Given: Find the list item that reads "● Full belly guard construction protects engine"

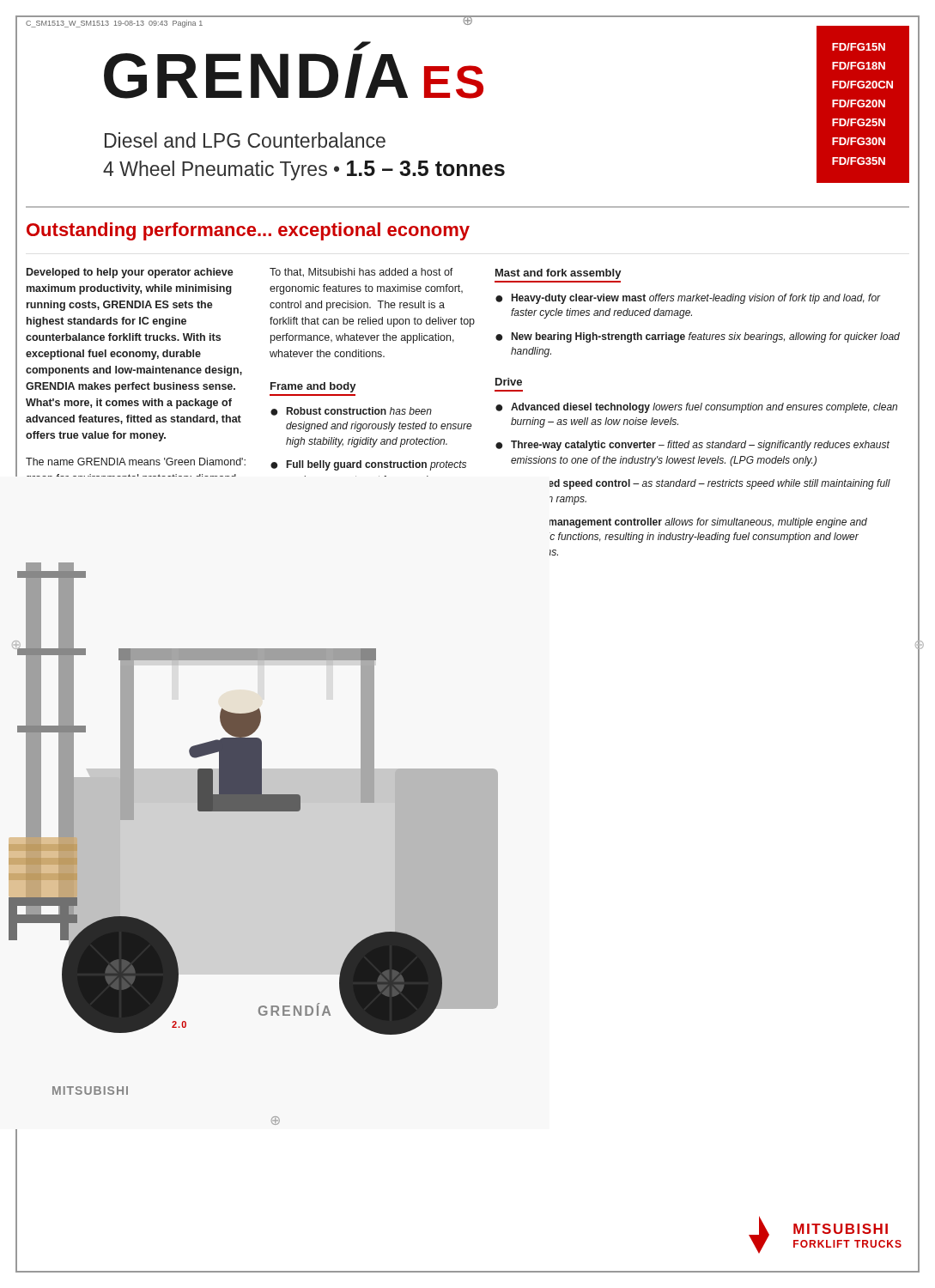Looking at the screenshot, I should pyautogui.click(x=368, y=465).
